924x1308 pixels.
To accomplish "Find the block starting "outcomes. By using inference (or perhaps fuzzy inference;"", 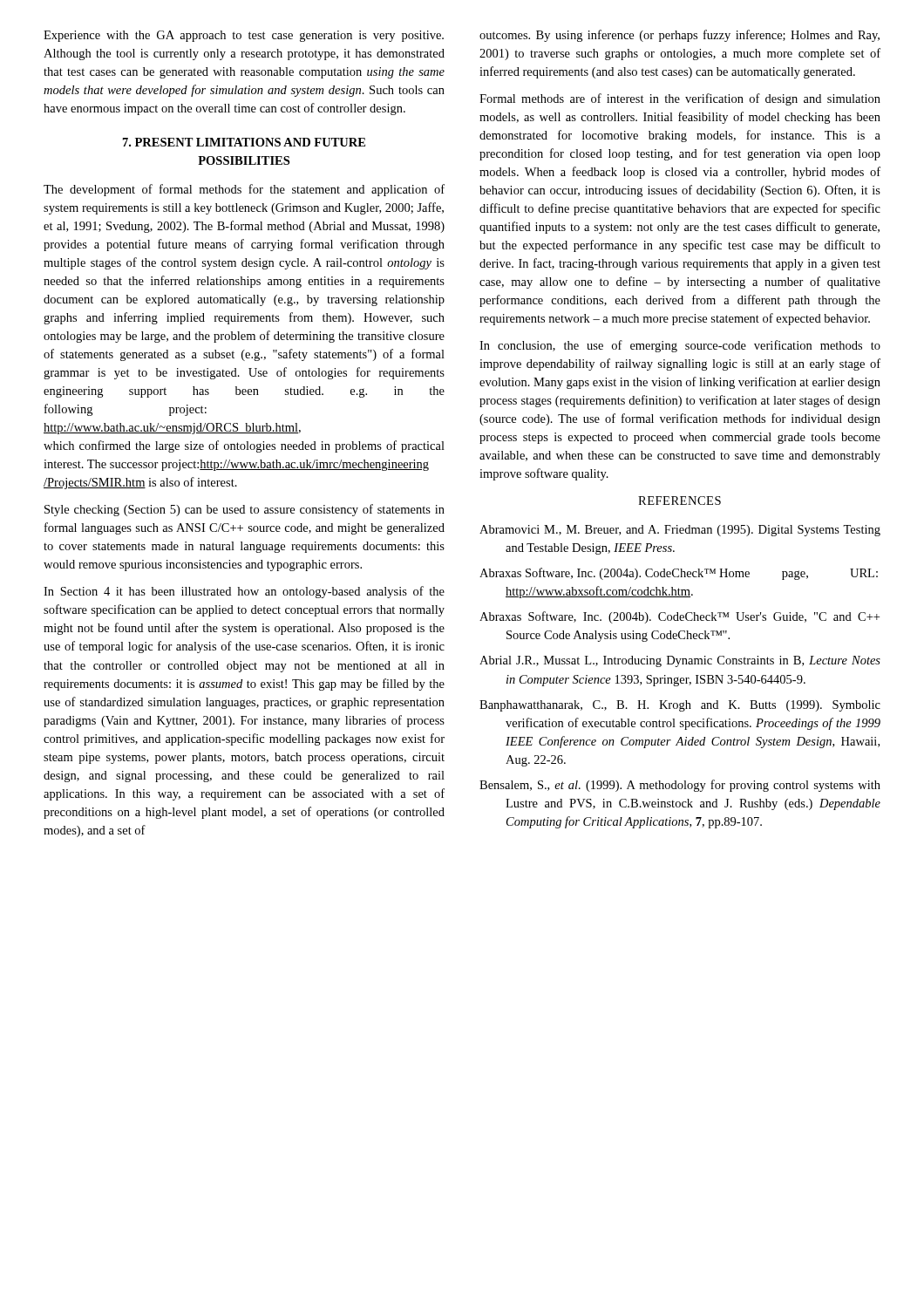I will (680, 54).
